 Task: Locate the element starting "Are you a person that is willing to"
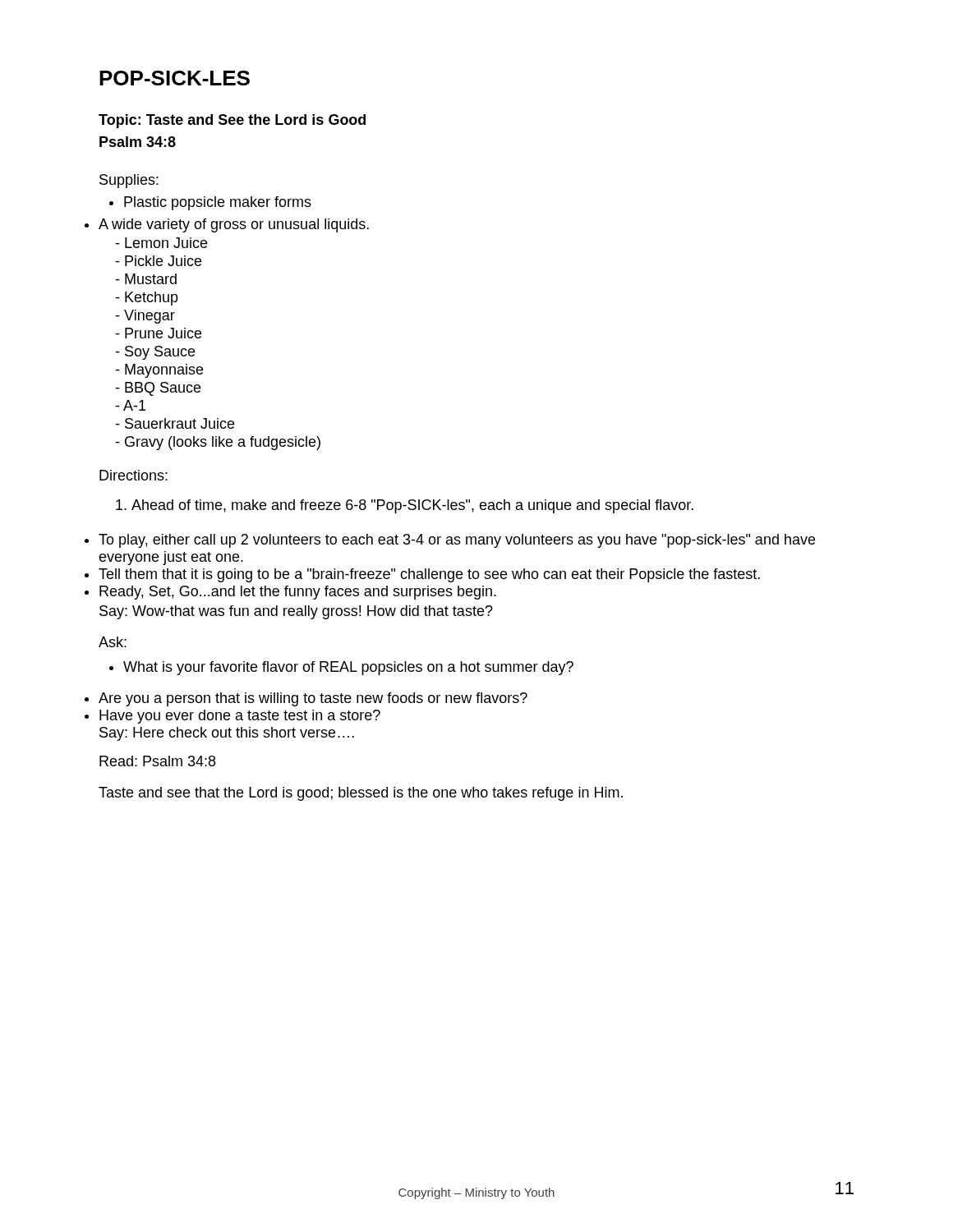click(x=476, y=699)
